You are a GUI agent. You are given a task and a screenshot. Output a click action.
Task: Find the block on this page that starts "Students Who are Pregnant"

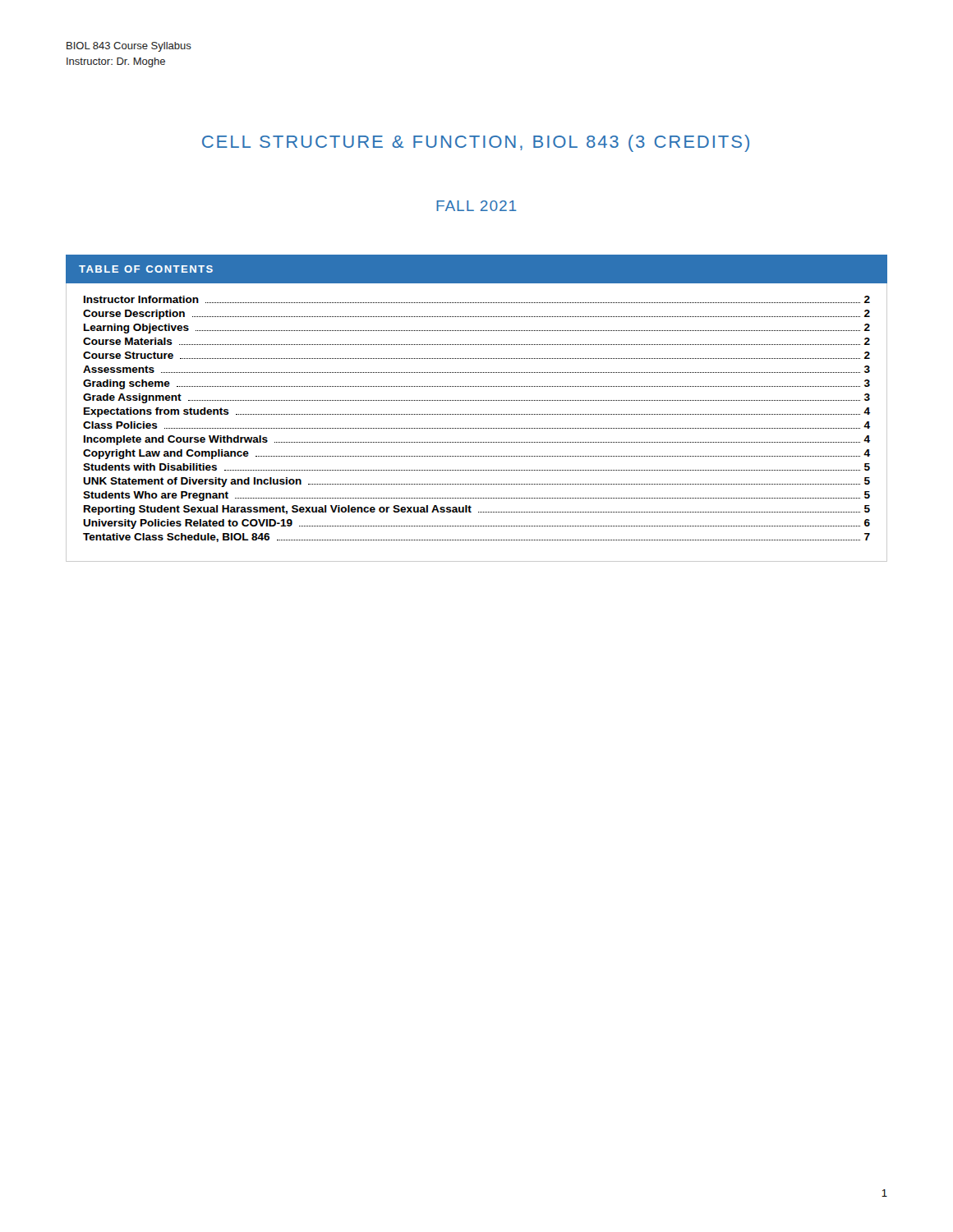[x=476, y=495]
